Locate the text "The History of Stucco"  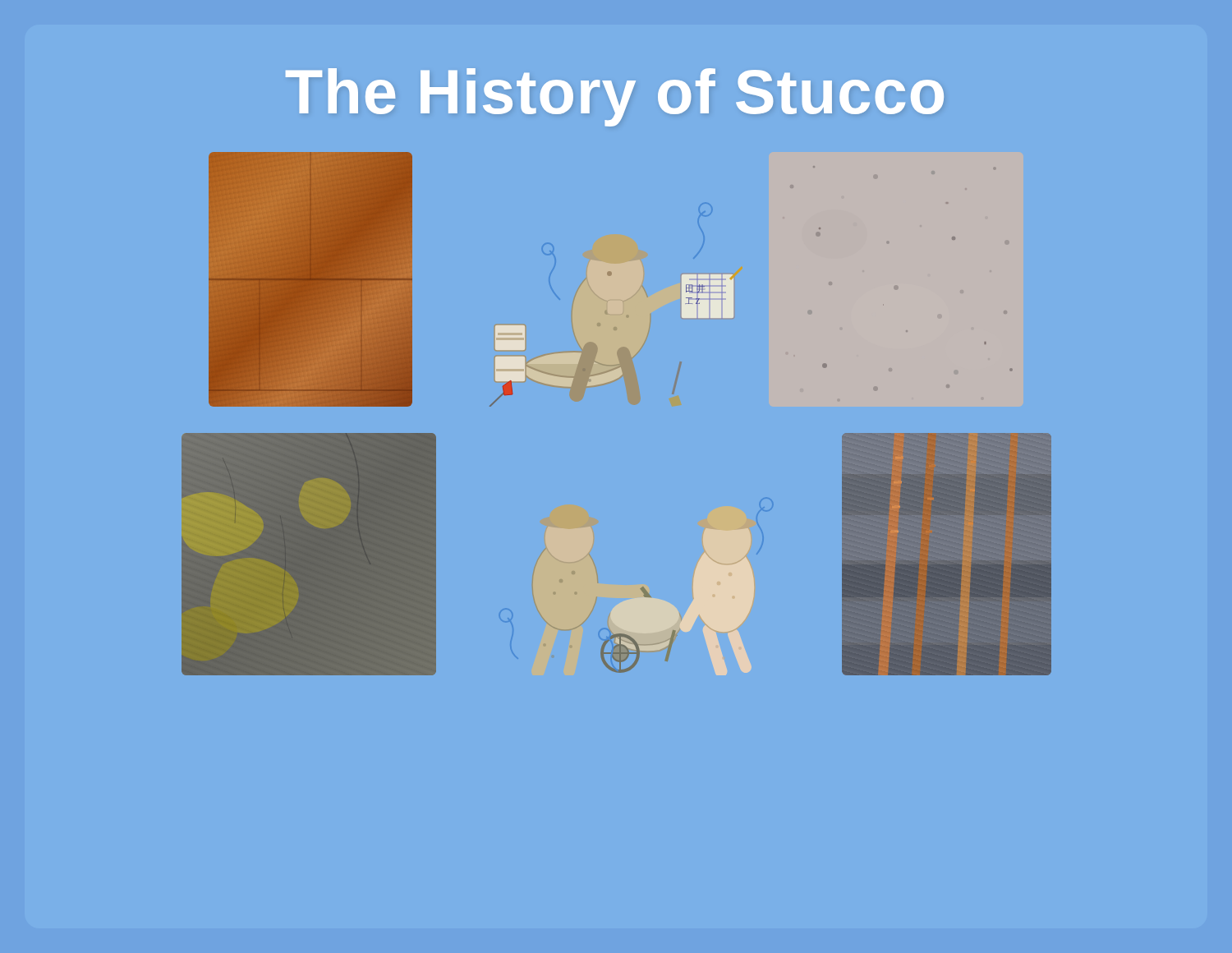[616, 92]
